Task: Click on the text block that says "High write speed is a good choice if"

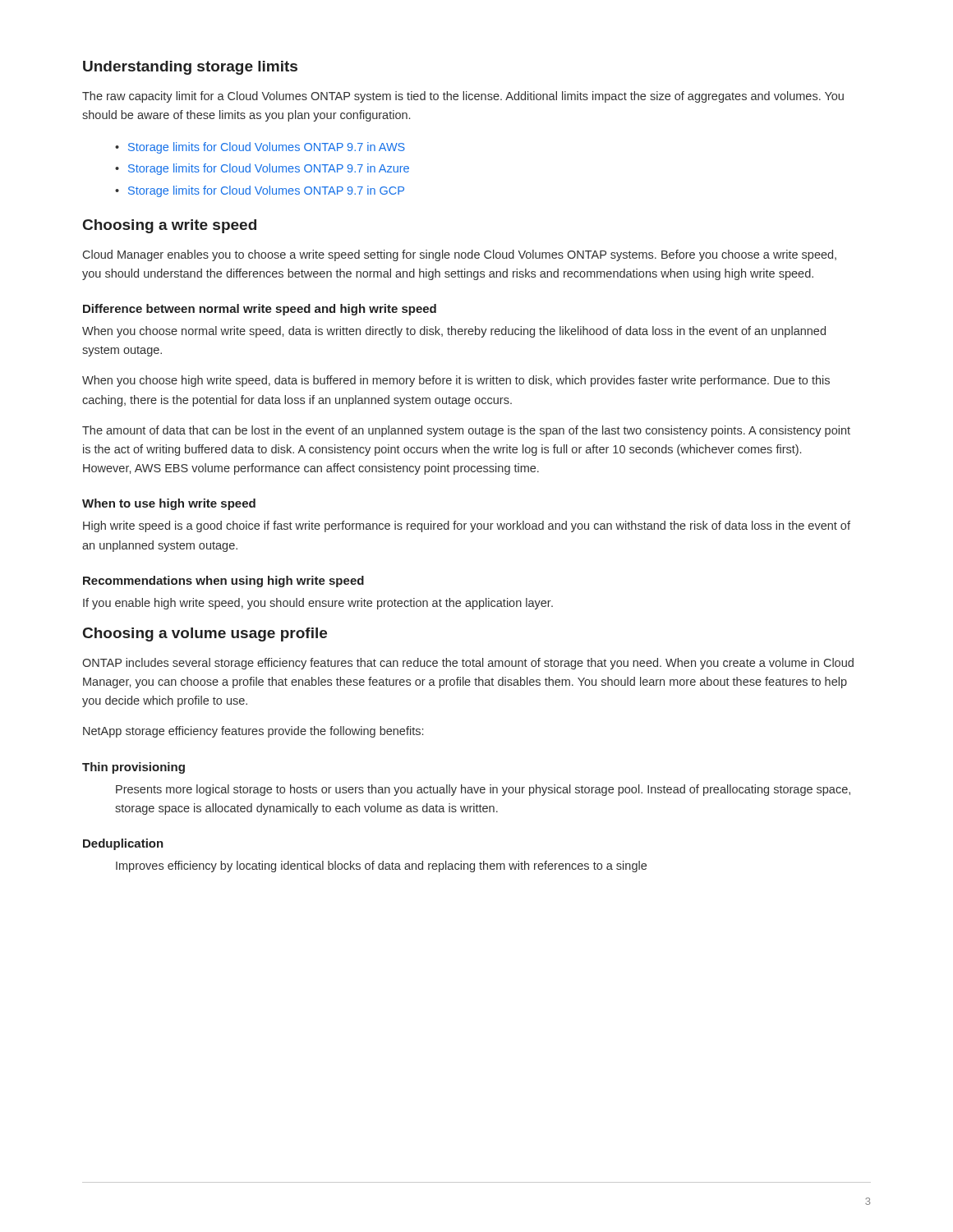Action: tap(466, 535)
